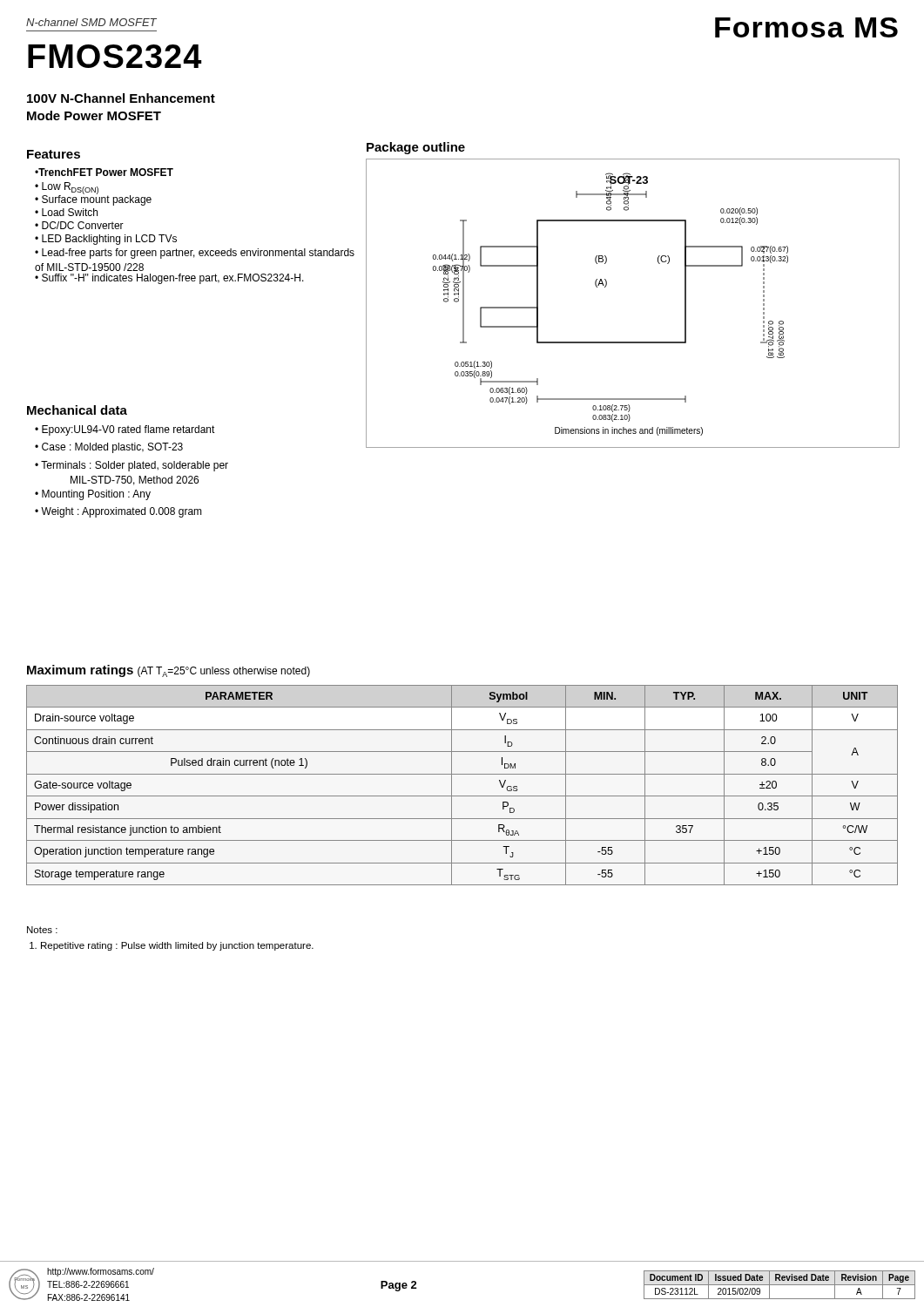Select the text starting "• Case : Molded plastic, SOT-23"
This screenshot has width=924, height=1307.
click(x=109, y=447)
